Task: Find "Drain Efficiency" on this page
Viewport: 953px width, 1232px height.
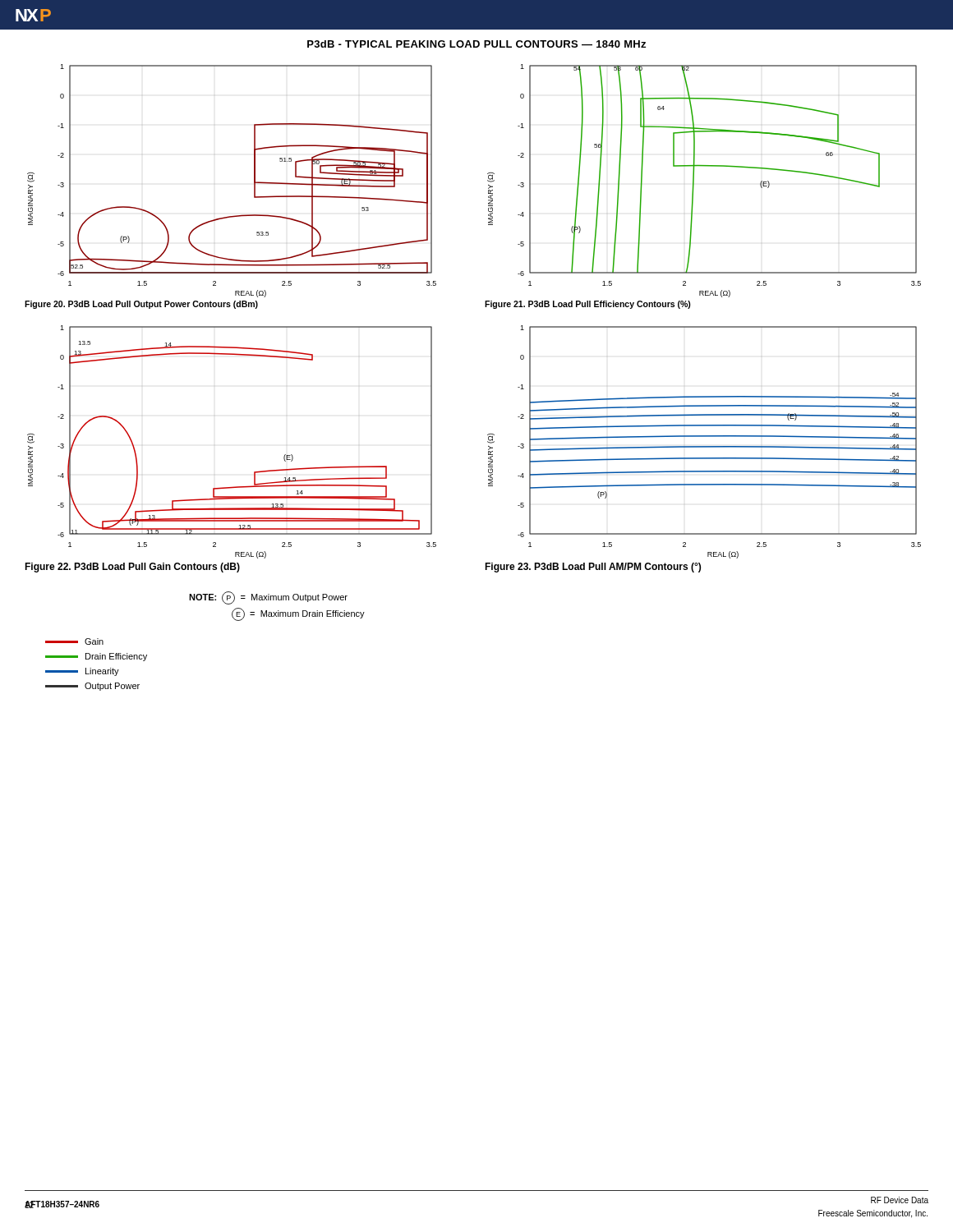Action: point(96,656)
